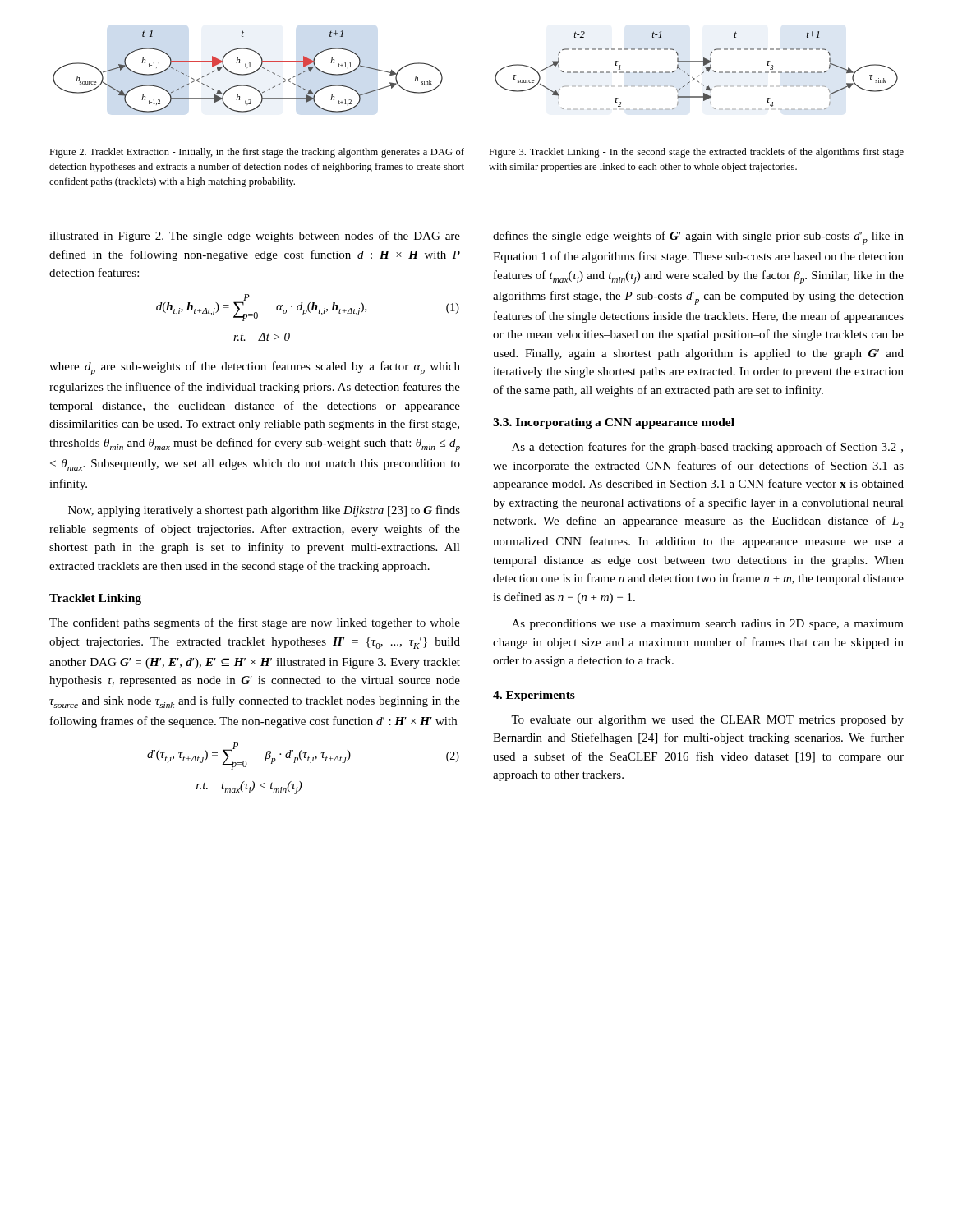This screenshot has width=953, height=1232.
Task: Point to the caption beginning "Figure 2. Tracklet Extraction - Initially,"
Action: (x=257, y=167)
